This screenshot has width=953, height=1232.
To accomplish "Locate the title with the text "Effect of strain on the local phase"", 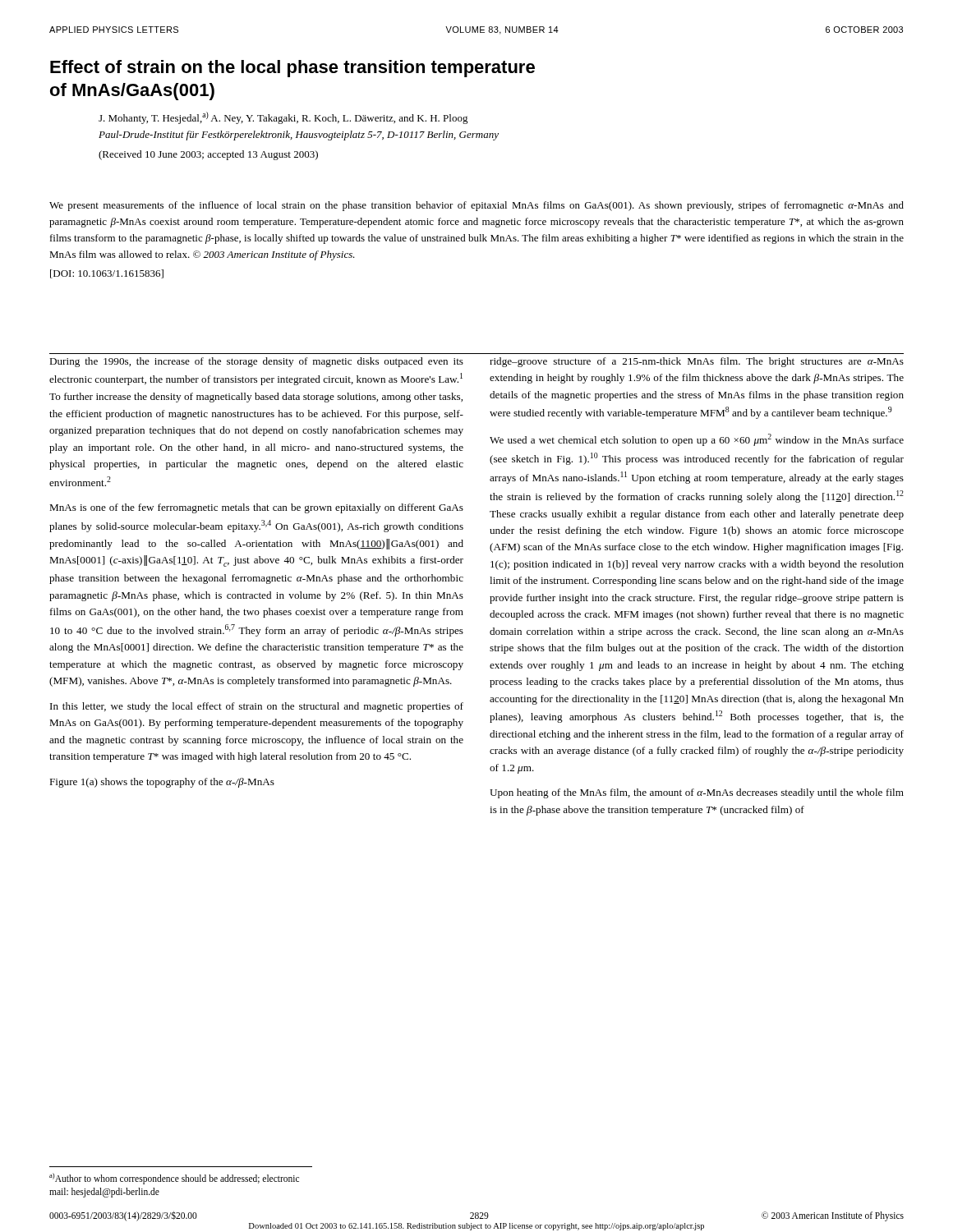I will click(292, 69).
